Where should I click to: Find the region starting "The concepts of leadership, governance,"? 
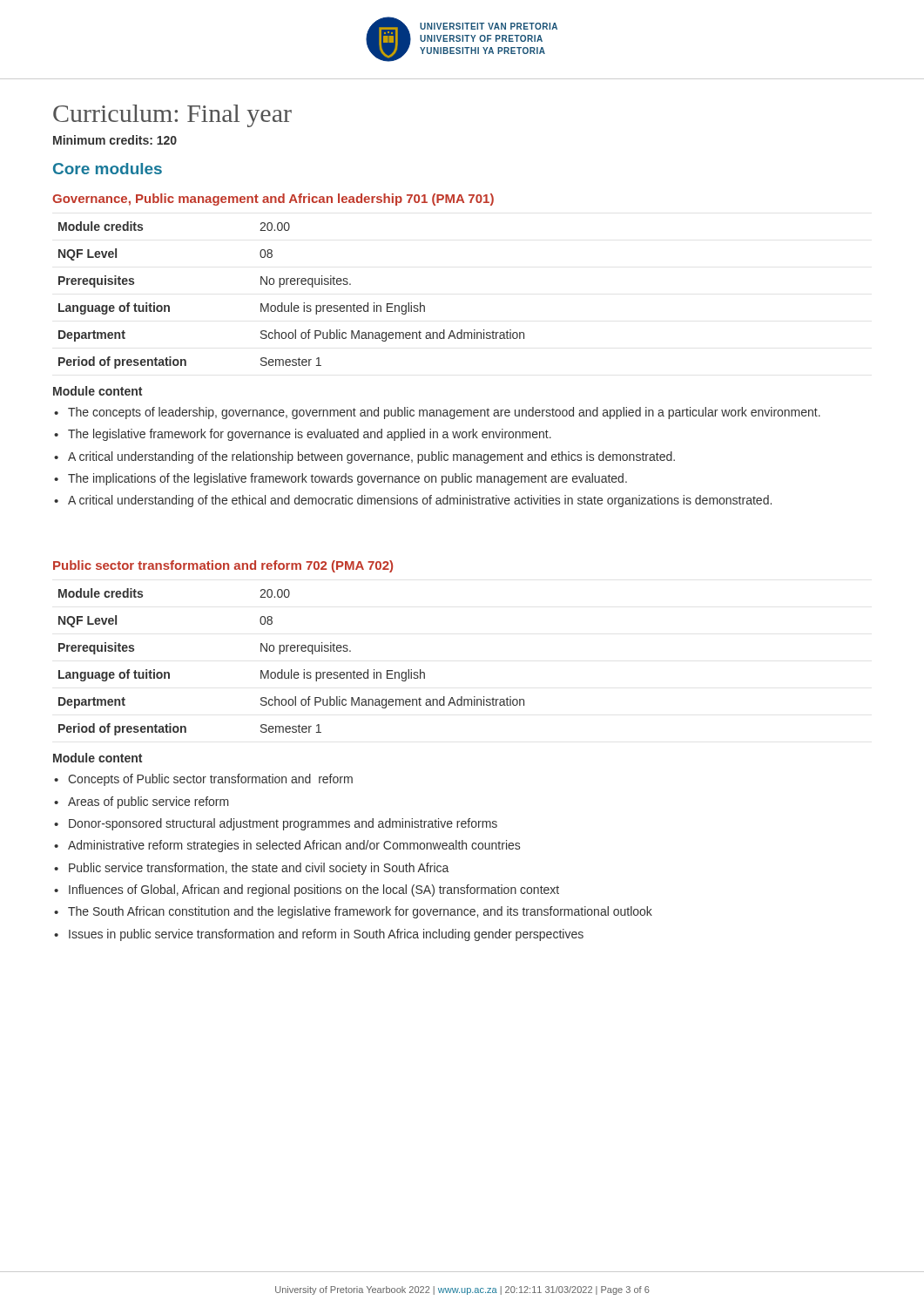coord(444,412)
